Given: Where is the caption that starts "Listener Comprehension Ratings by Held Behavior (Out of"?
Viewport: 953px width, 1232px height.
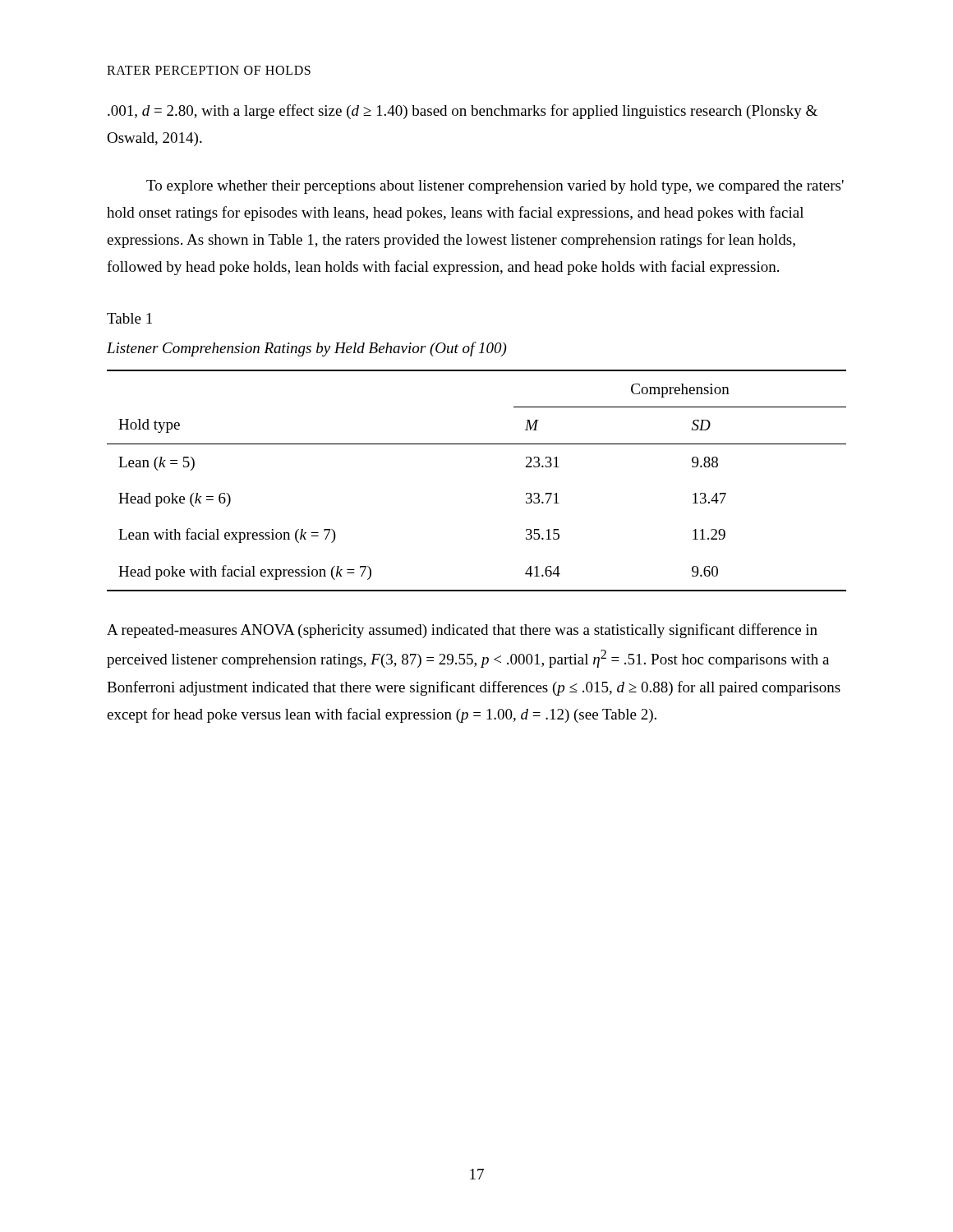Looking at the screenshot, I should point(476,348).
